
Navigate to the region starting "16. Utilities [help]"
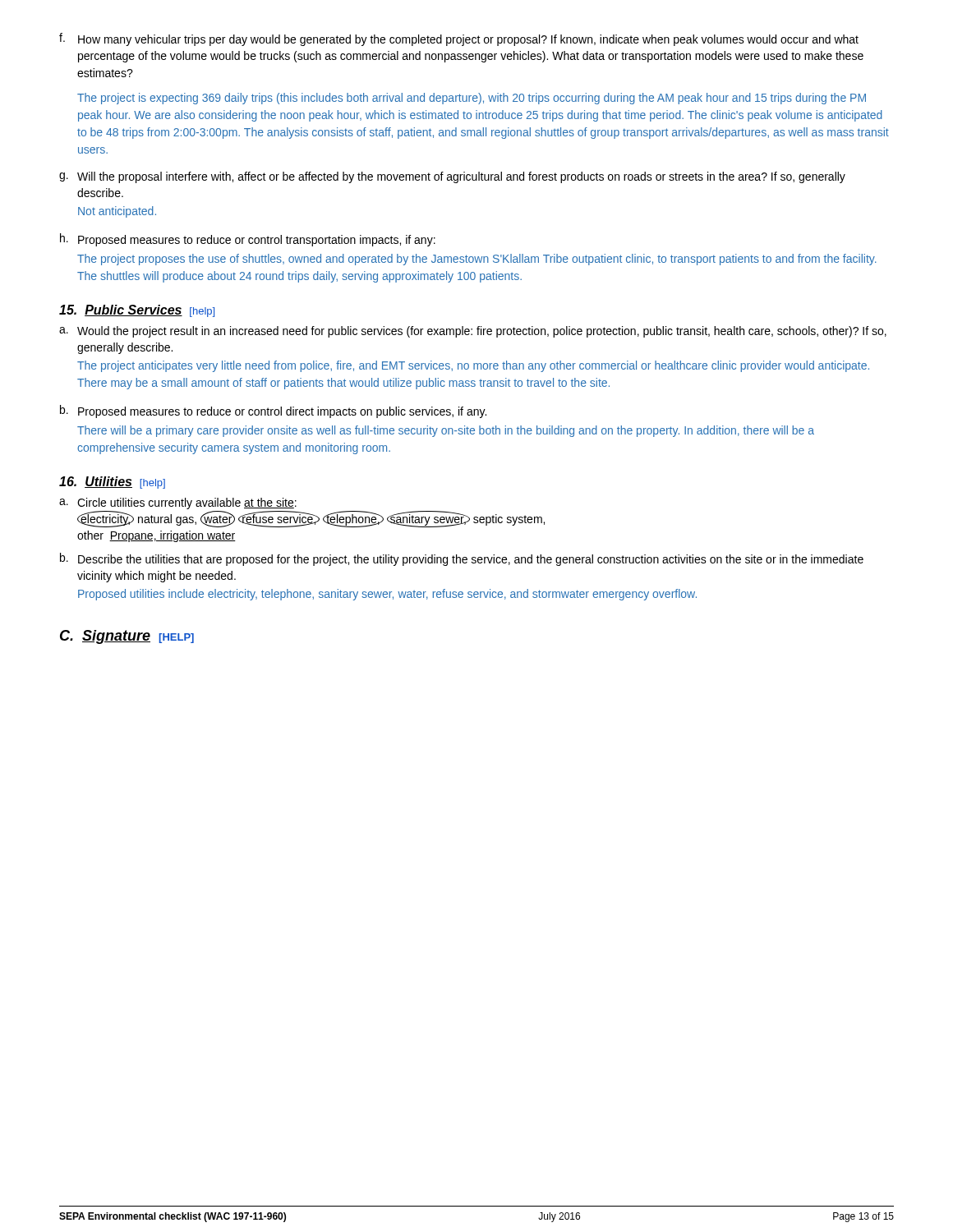point(112,481)
